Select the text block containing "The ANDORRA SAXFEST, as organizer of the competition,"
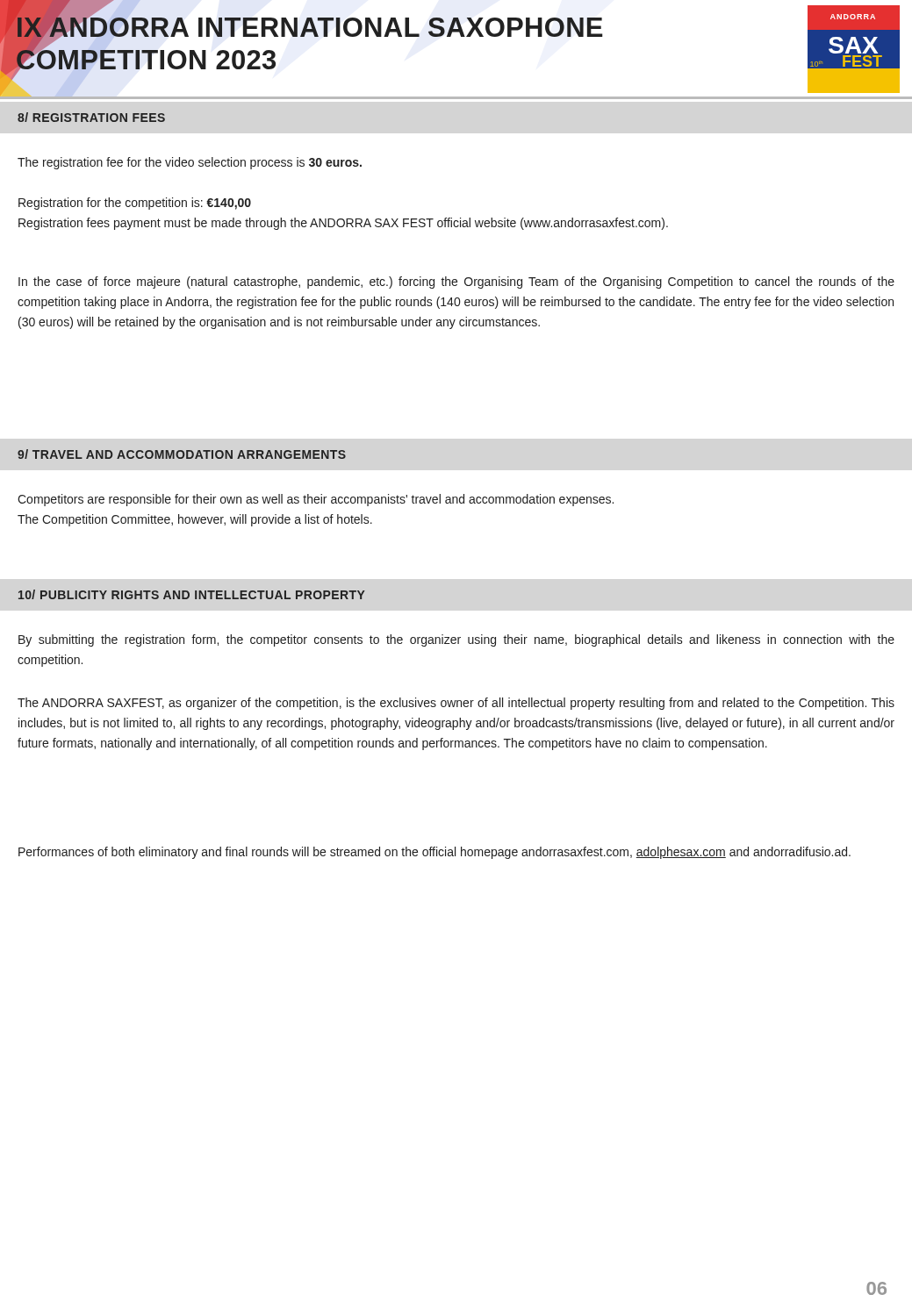Image resolution: width=912 pixels, height=1316 pixels. click(x=456, y=723)
